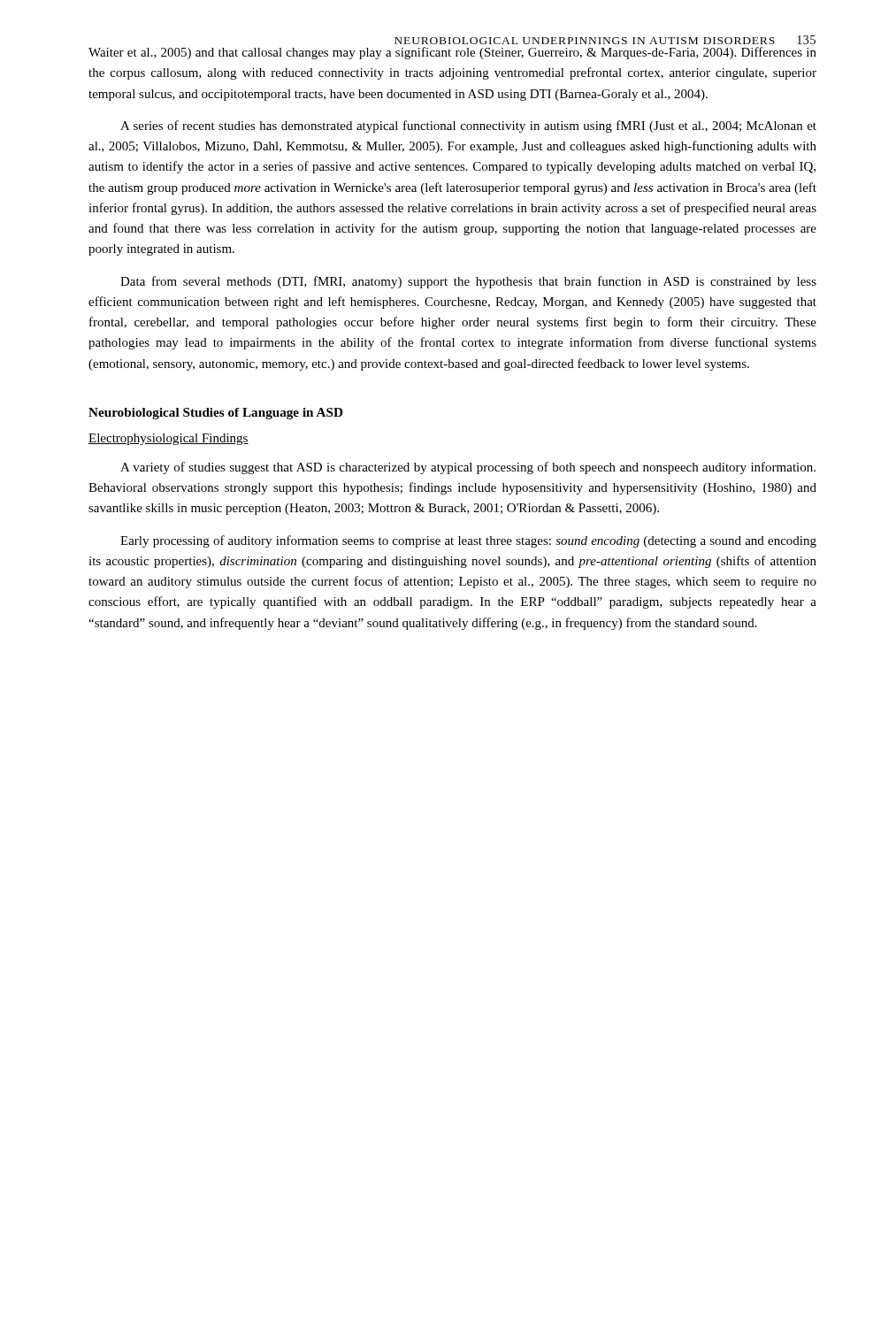Find the passage starting "Waiter et al., 2005) and"

[x=452, y=73]
